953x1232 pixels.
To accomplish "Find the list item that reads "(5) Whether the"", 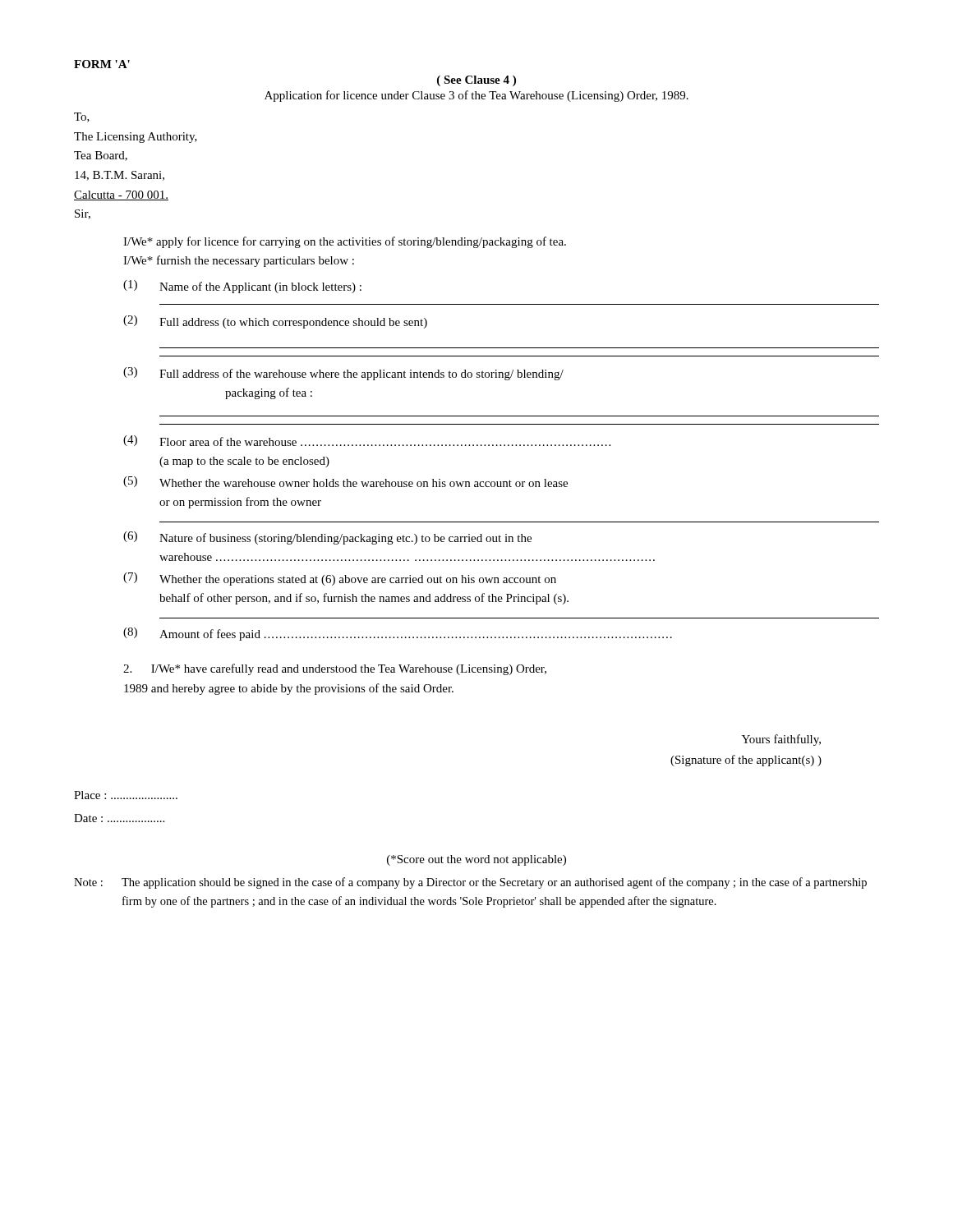I will (x=345, y=482).
